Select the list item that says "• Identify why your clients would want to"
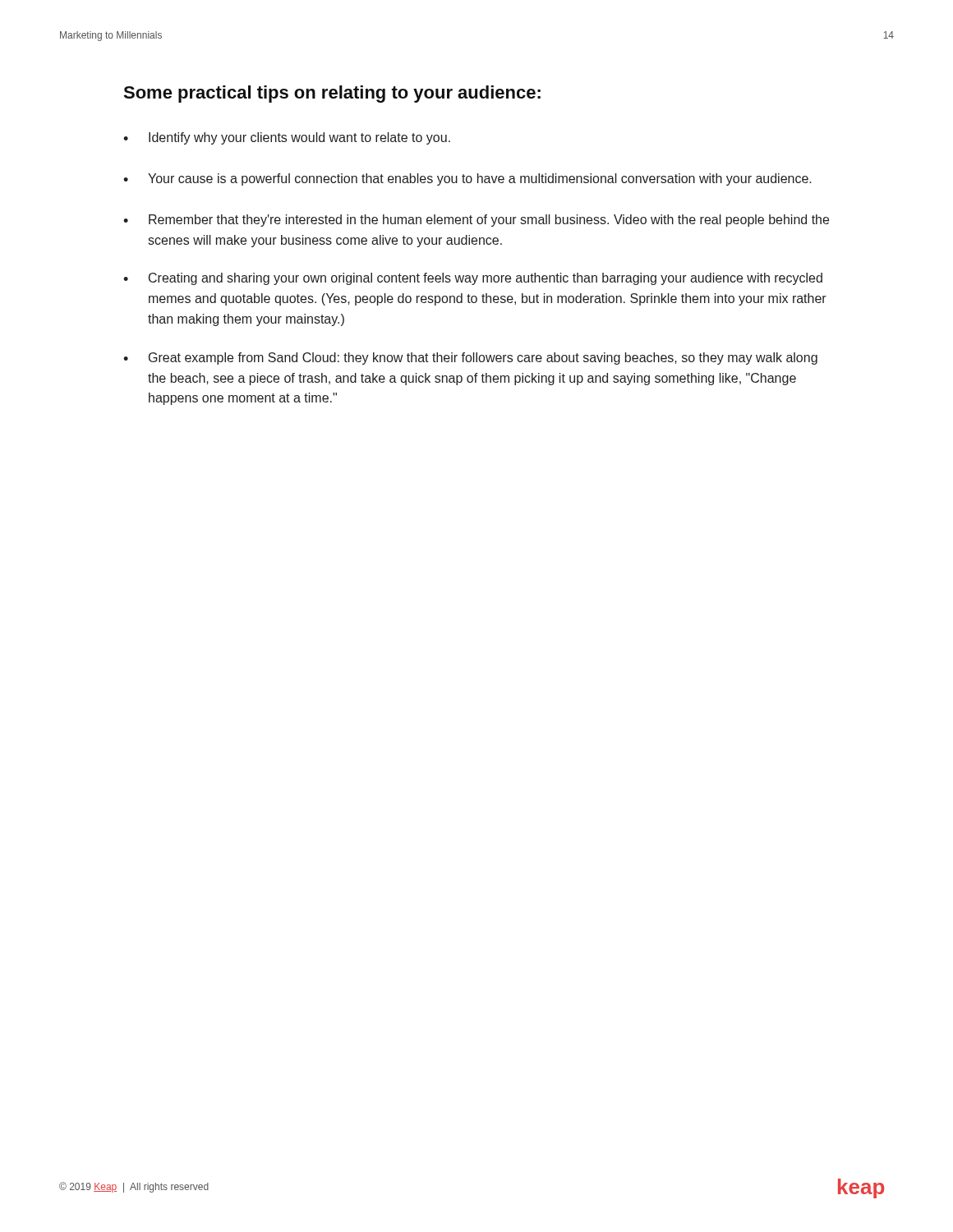Image resolution: width=953 pixels, height=1232 pixels. [287, 138]
